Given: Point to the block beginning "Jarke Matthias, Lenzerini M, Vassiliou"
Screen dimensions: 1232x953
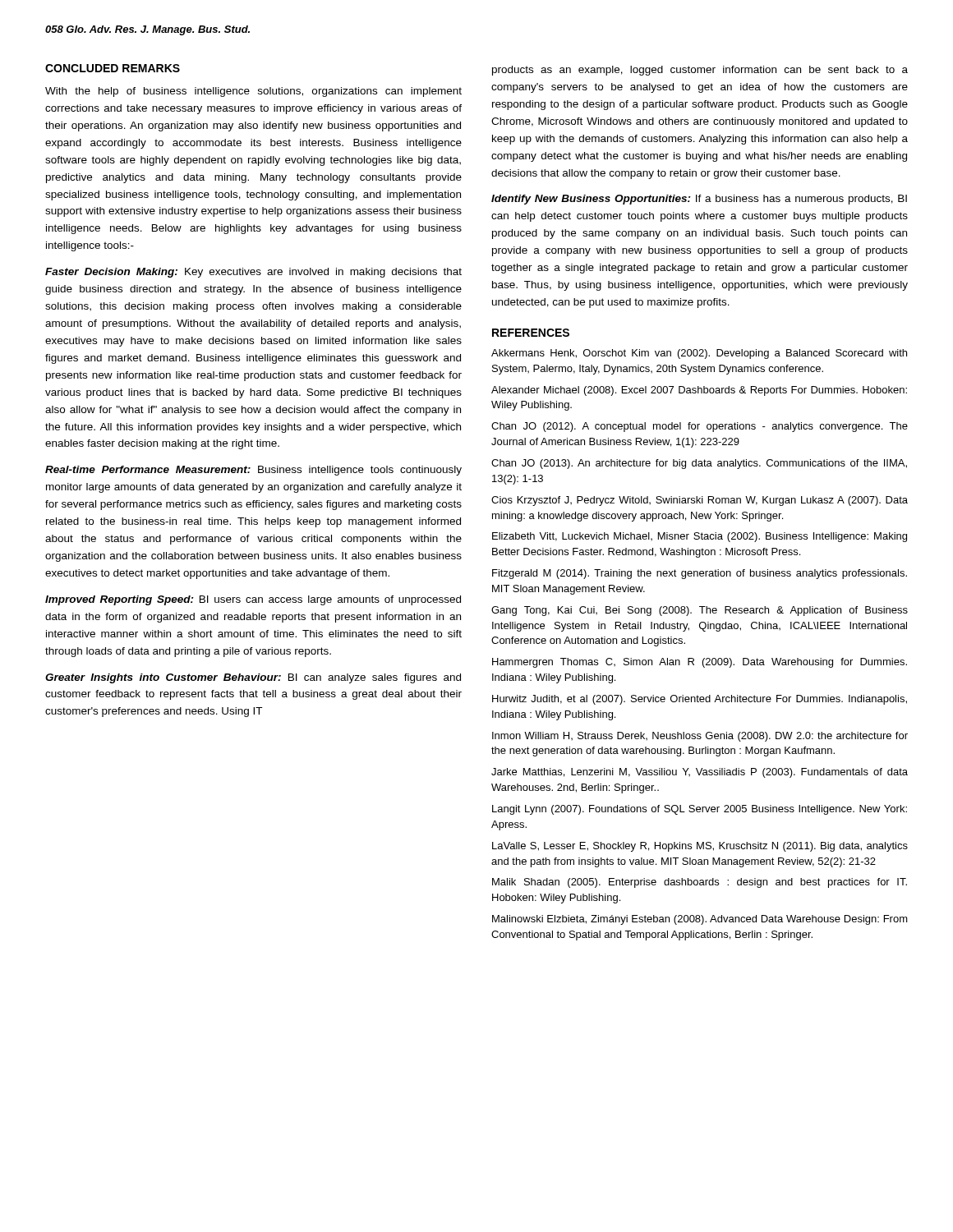Looking at the screenshot, I should pos(700,780).
